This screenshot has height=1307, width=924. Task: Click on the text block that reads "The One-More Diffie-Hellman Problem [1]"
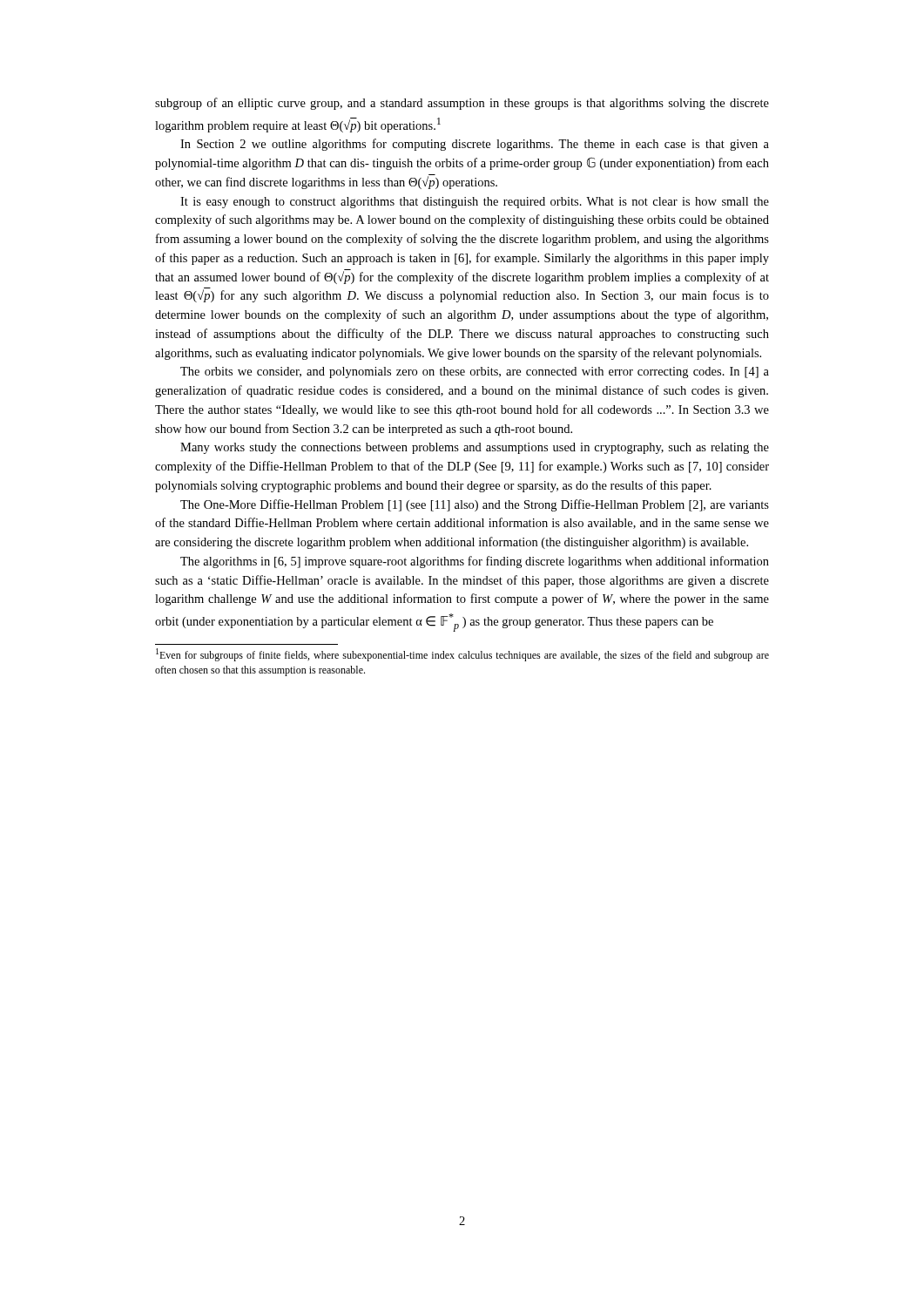click(462, 524)
